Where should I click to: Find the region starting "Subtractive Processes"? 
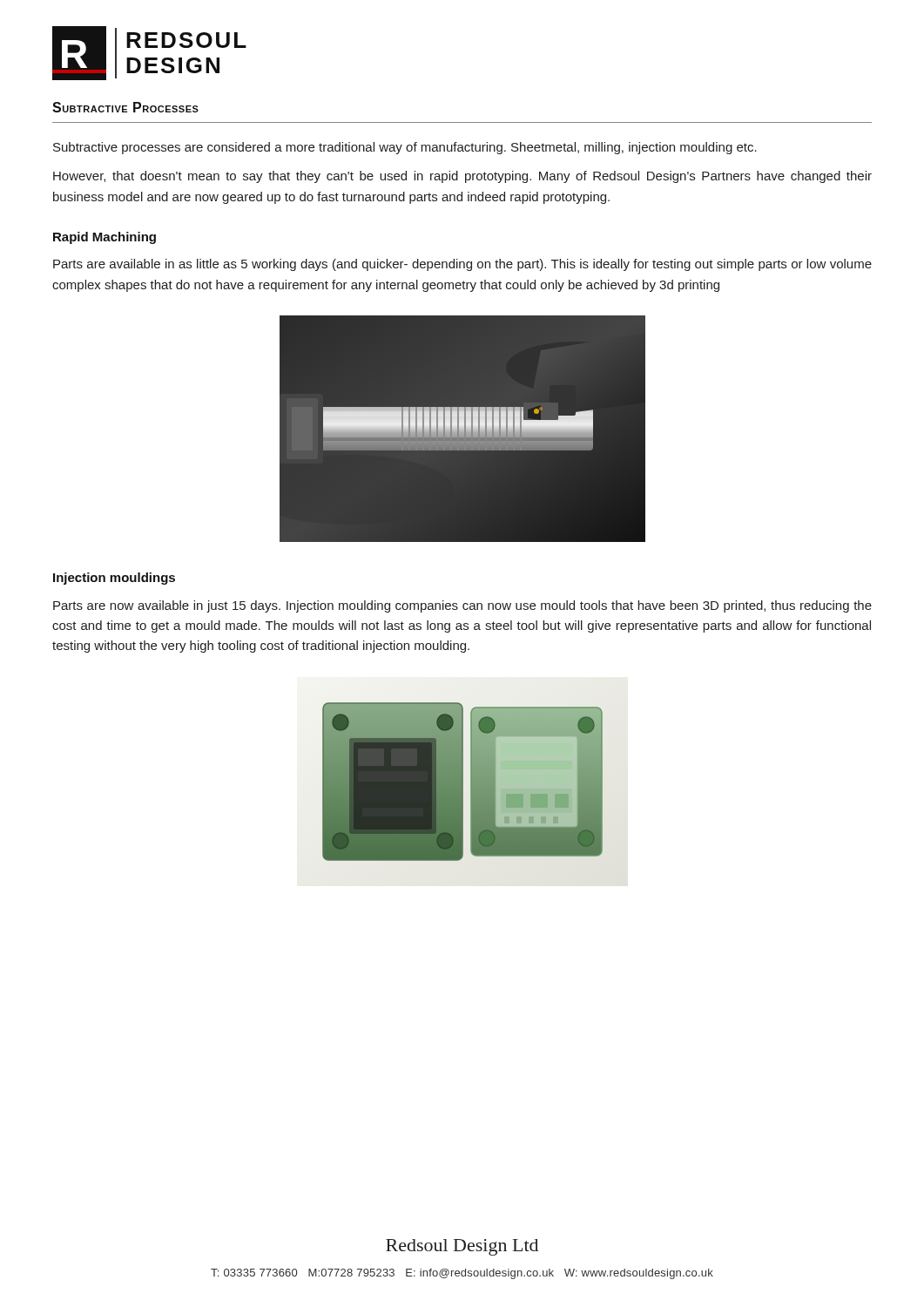[126, 108]
